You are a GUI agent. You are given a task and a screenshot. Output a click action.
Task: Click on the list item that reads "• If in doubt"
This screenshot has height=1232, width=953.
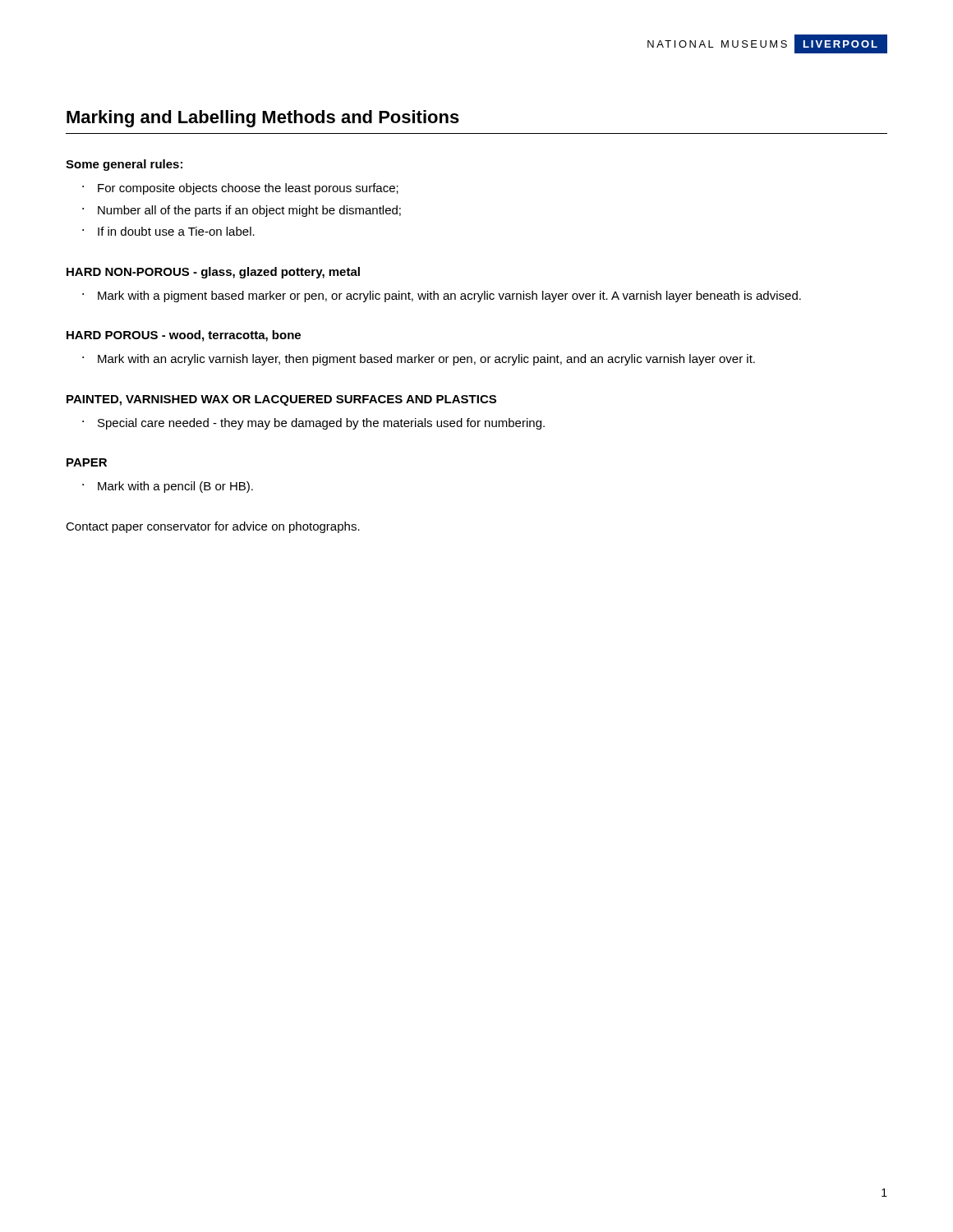click(168, 231)
